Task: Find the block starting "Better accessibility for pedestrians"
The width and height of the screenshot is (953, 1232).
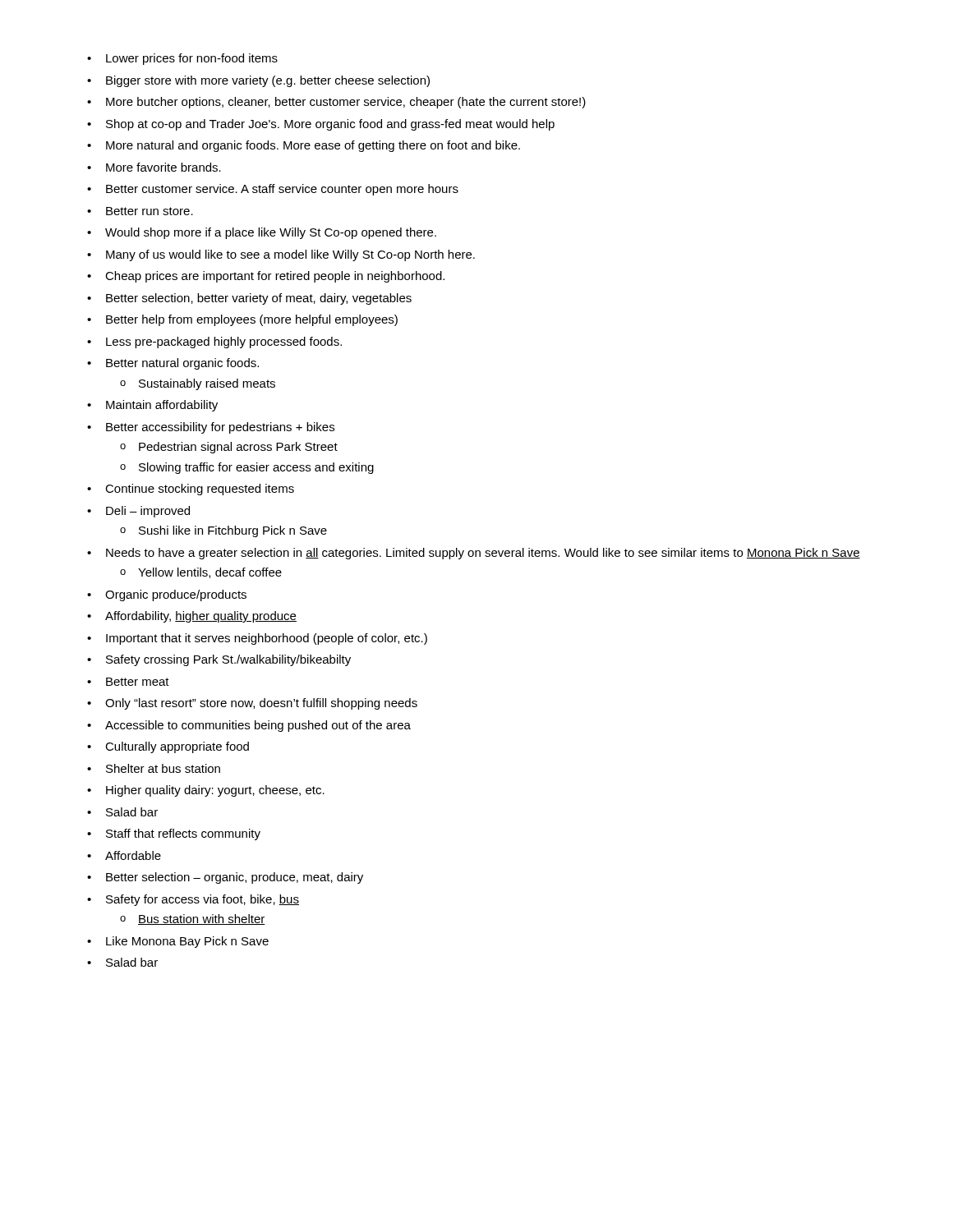Action: tap(220, 428)
